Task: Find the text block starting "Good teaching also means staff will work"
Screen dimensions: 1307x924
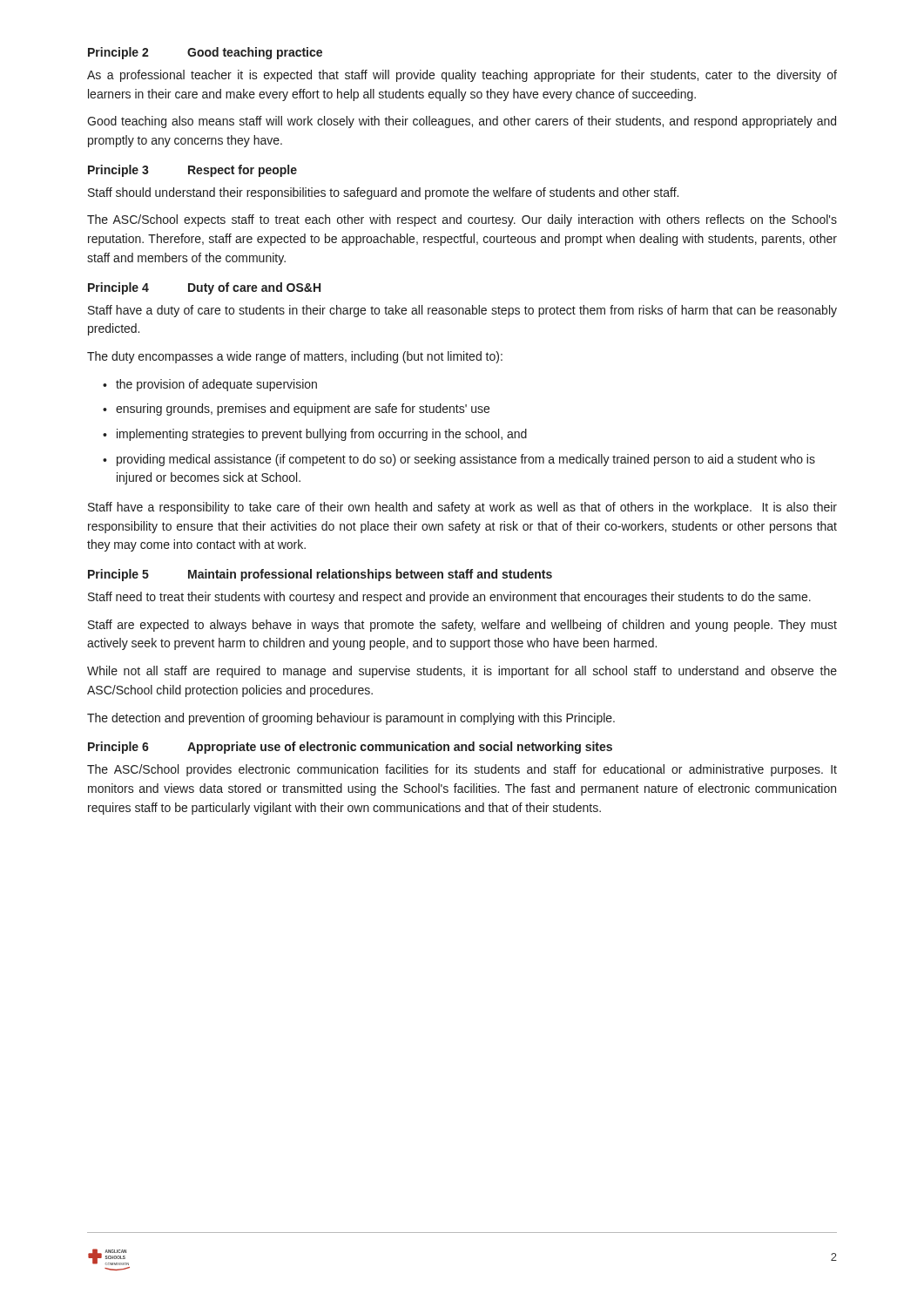Action: pos(462,132)
